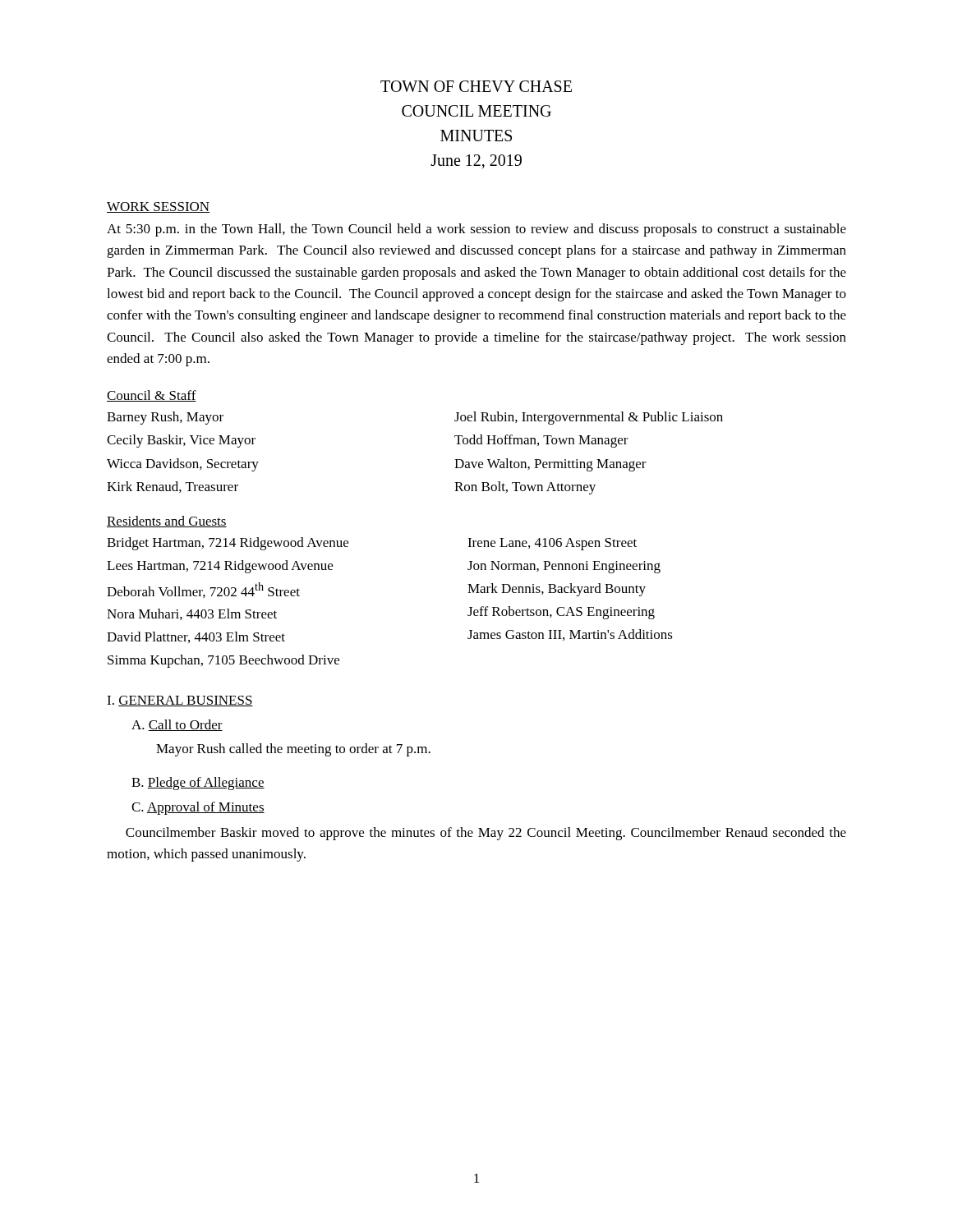Select the text block that says "Joel Rubin, Intergovernmental & Public Liaison"
This screenshot has width=953, height=1232.
tap(589, 452)
